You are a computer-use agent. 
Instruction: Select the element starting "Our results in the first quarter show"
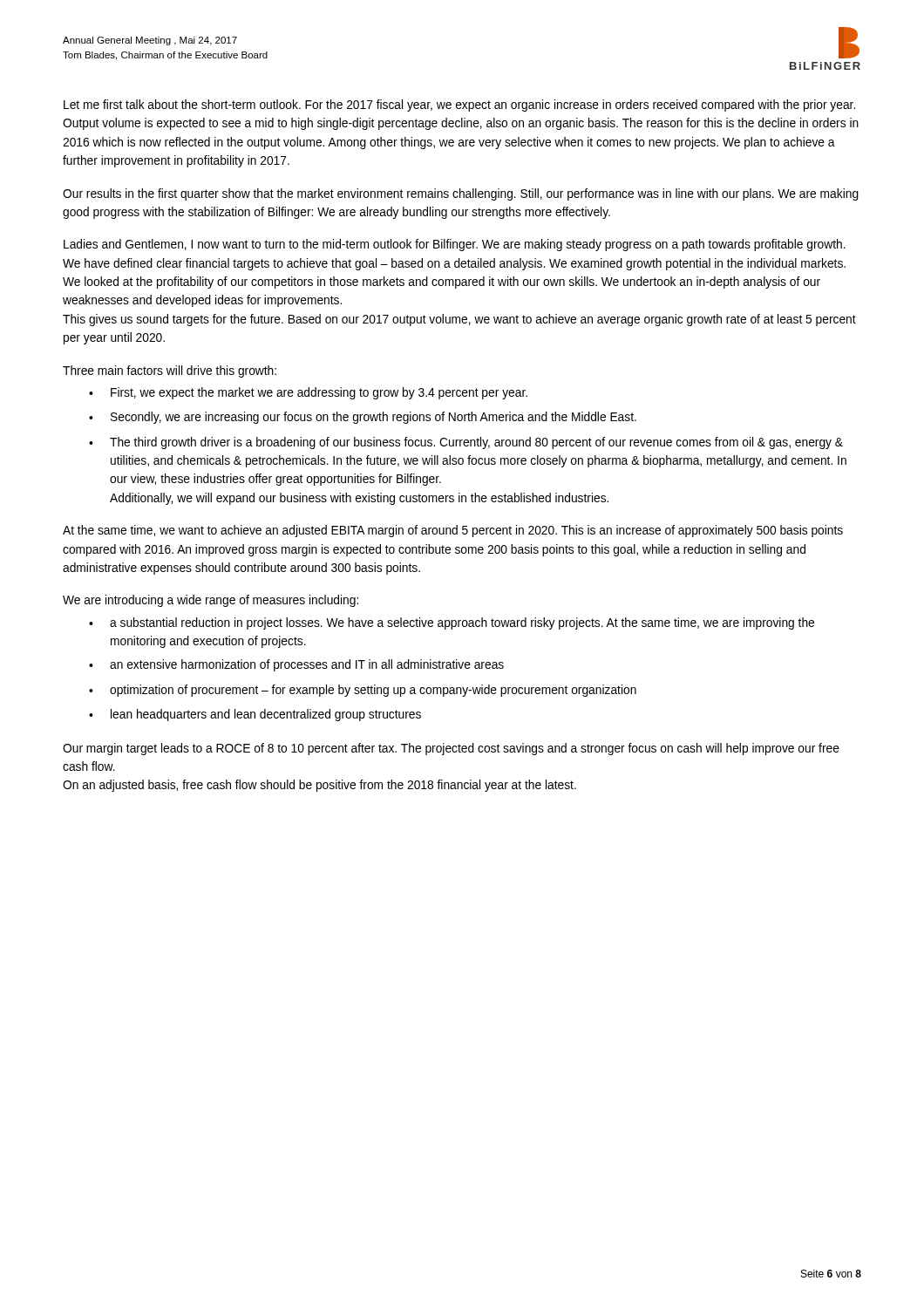[461, 203]
